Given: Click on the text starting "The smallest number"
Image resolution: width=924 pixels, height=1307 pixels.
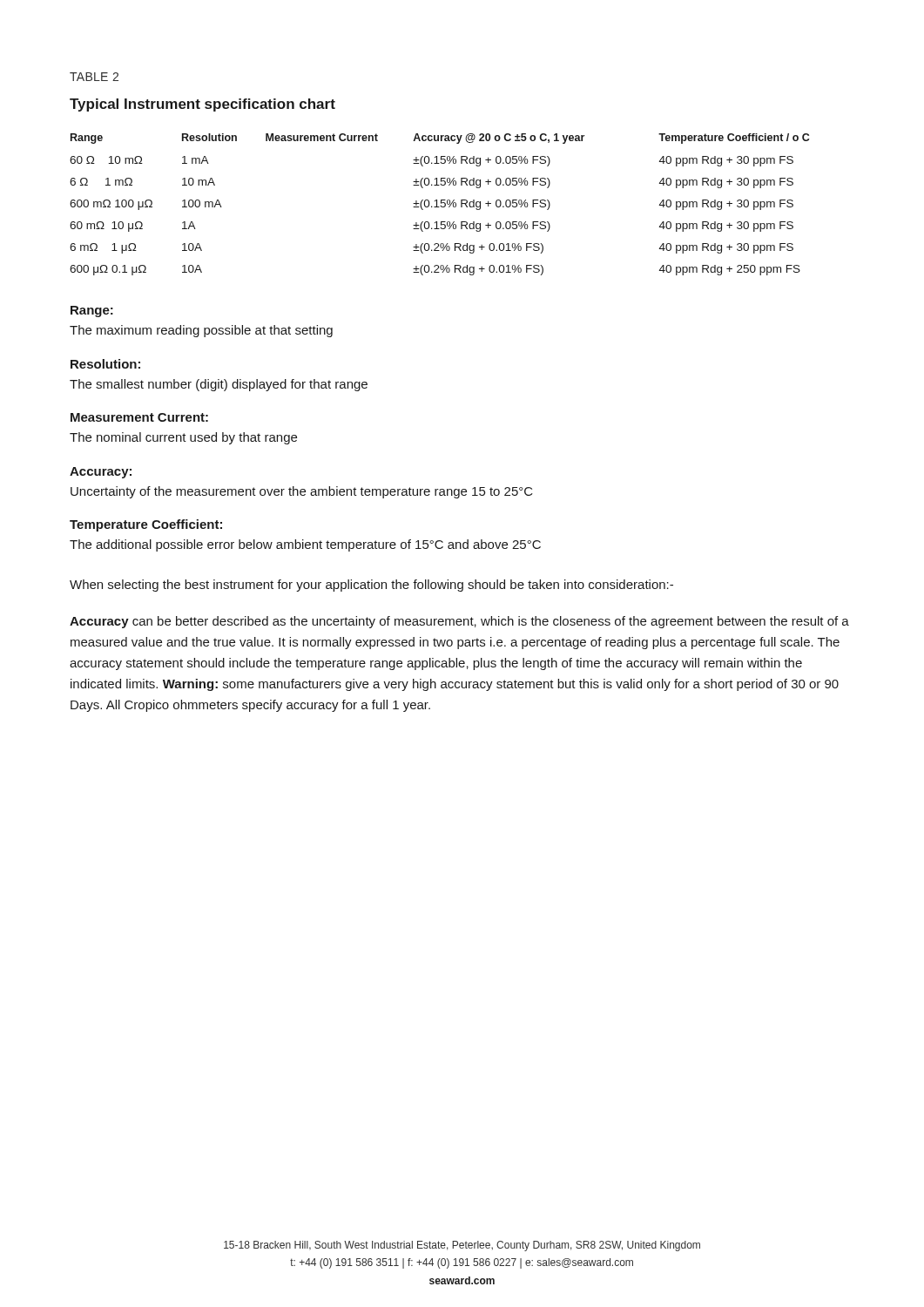Looking at the screenshot, I should click(x=219, y=383).
